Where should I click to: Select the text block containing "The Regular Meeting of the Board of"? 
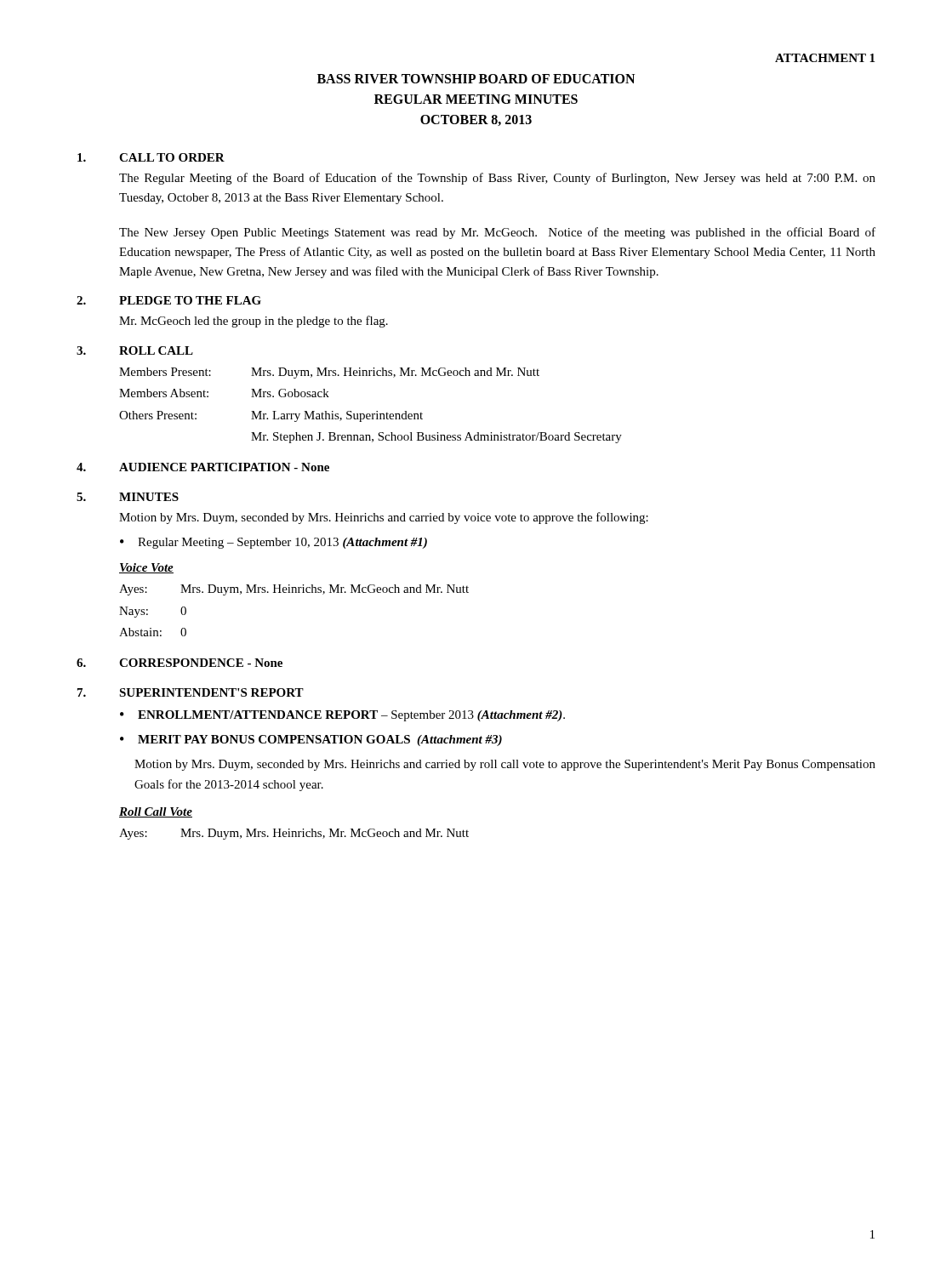coord(497,188)
